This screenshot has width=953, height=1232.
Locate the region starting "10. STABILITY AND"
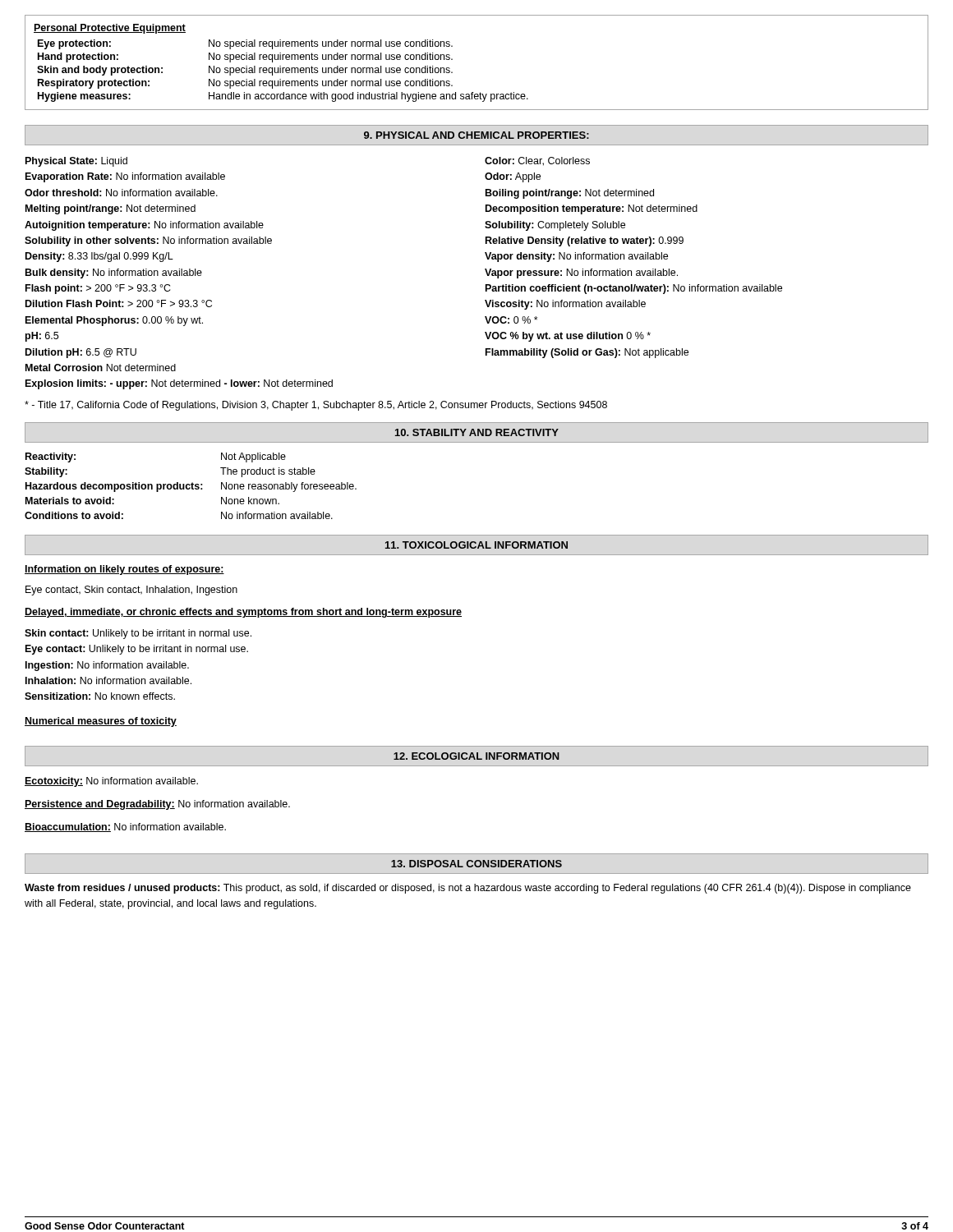(476, 432)
